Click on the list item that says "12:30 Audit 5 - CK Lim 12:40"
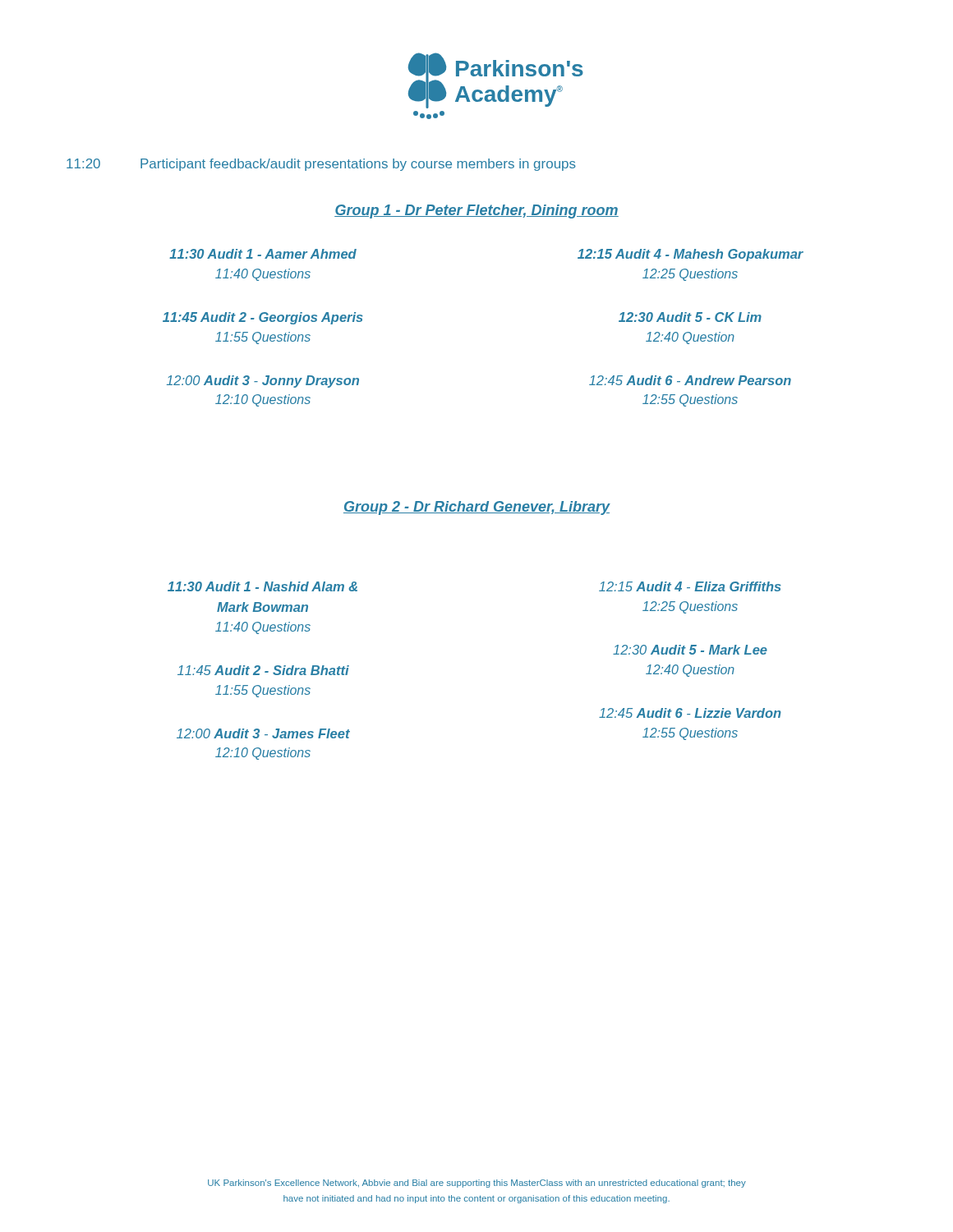The width and height of the screenshot is (953, 1232). click(x=690, y=327)
